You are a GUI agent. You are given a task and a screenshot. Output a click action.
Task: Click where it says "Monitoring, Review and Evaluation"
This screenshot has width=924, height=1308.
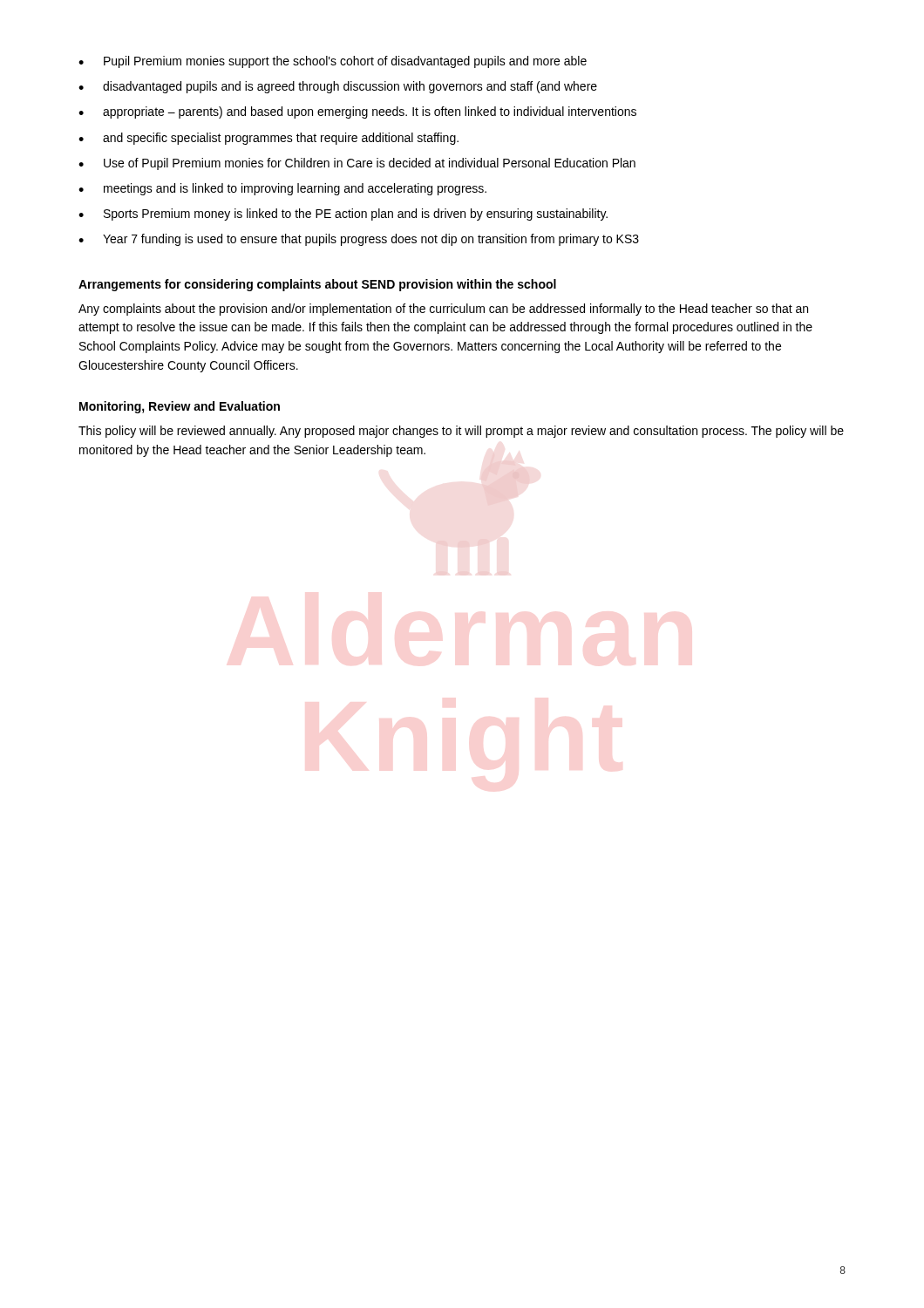[x=179, y=407]
